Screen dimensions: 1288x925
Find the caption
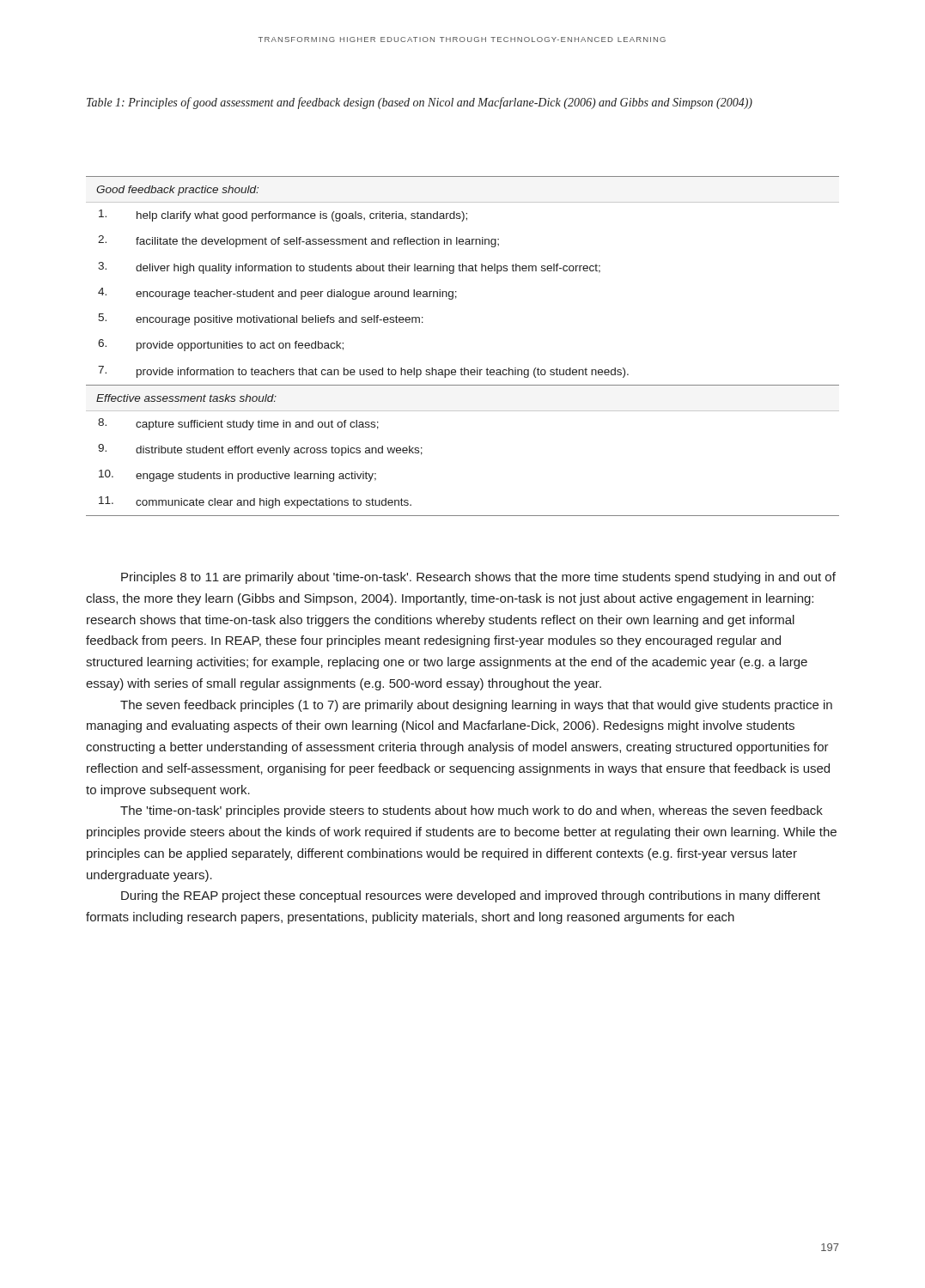click(419, 103)
